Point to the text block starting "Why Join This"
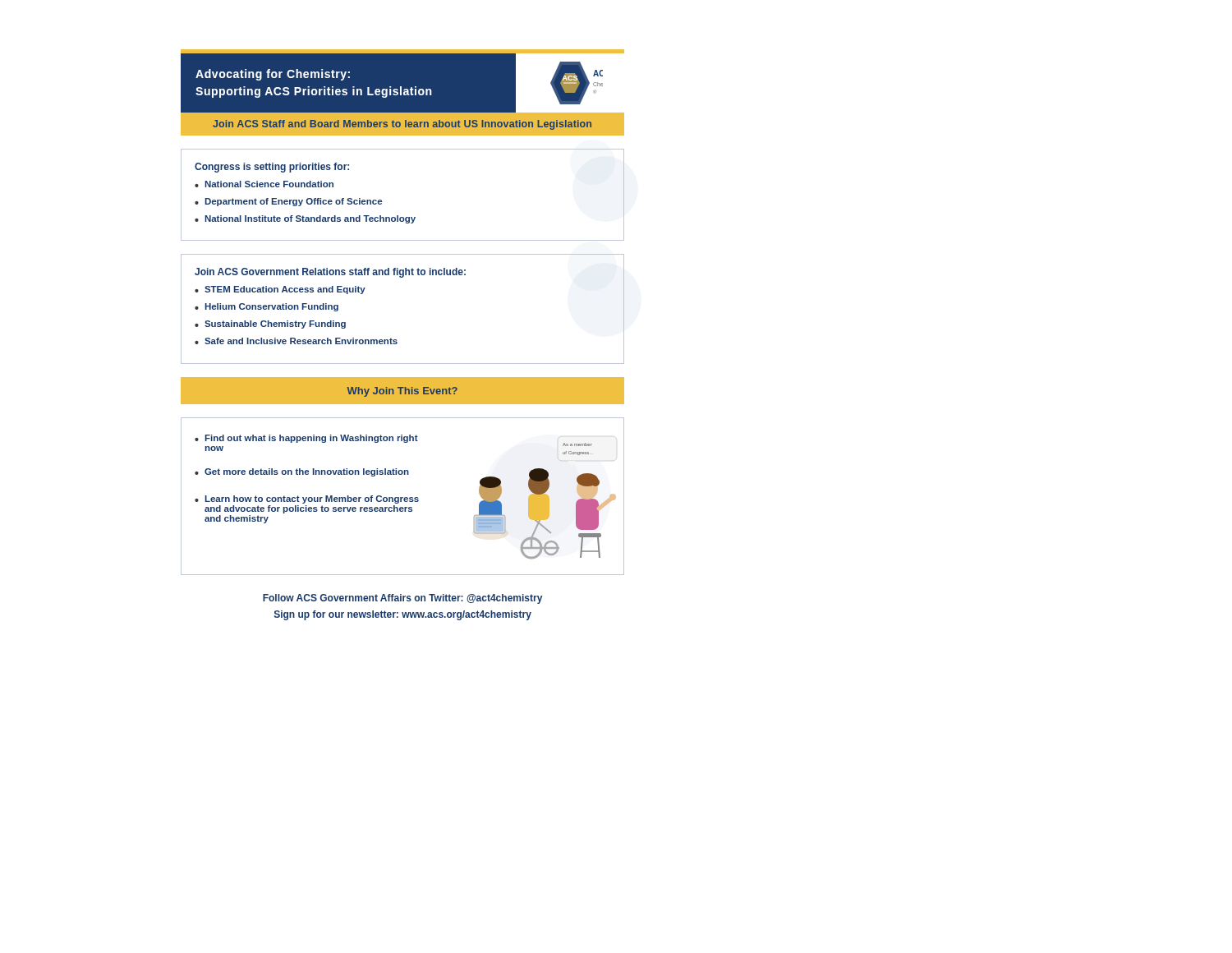This screenshot has width=1232, height=953. (402, 390)
